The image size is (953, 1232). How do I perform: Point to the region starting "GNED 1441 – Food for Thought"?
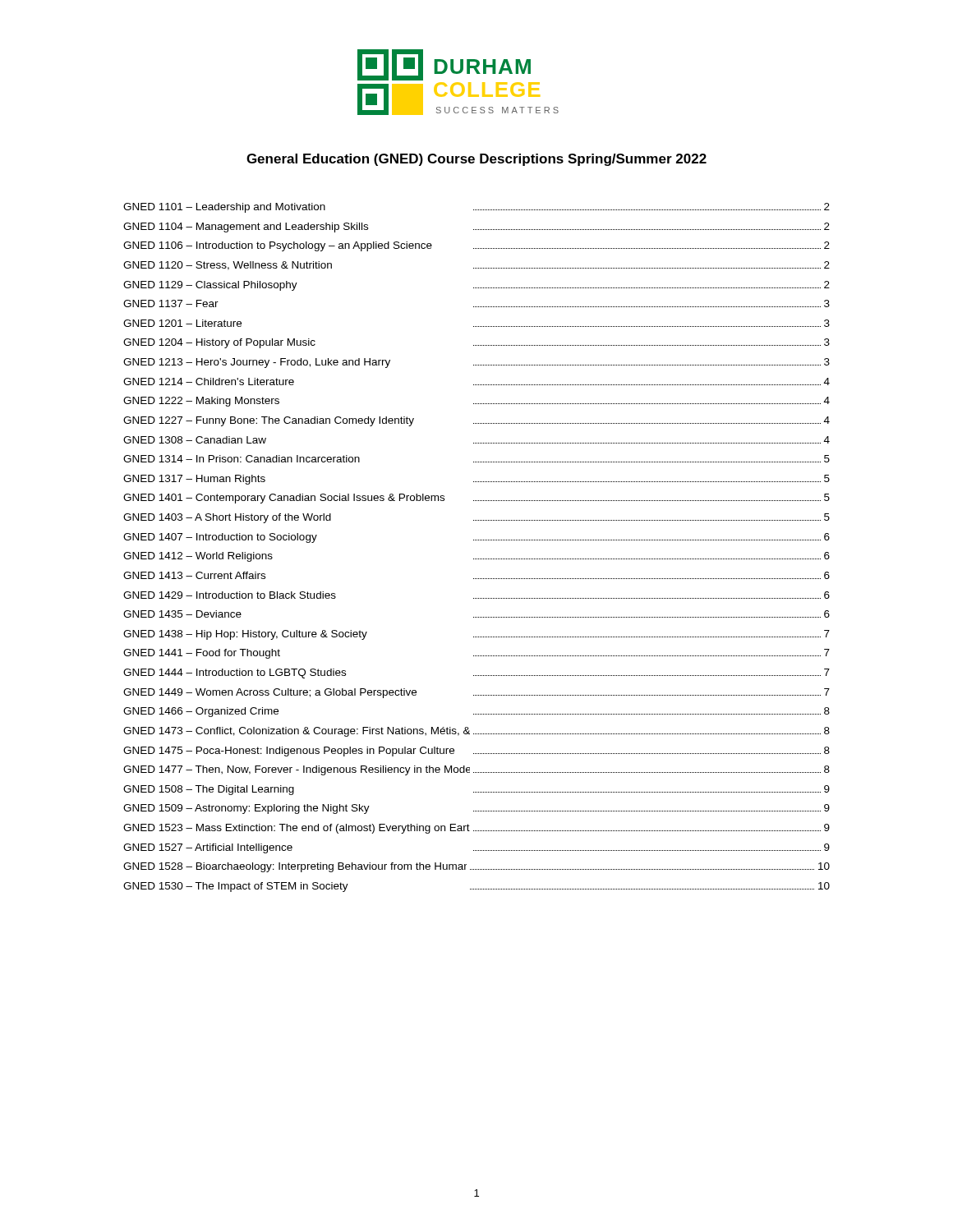[476, 653]
